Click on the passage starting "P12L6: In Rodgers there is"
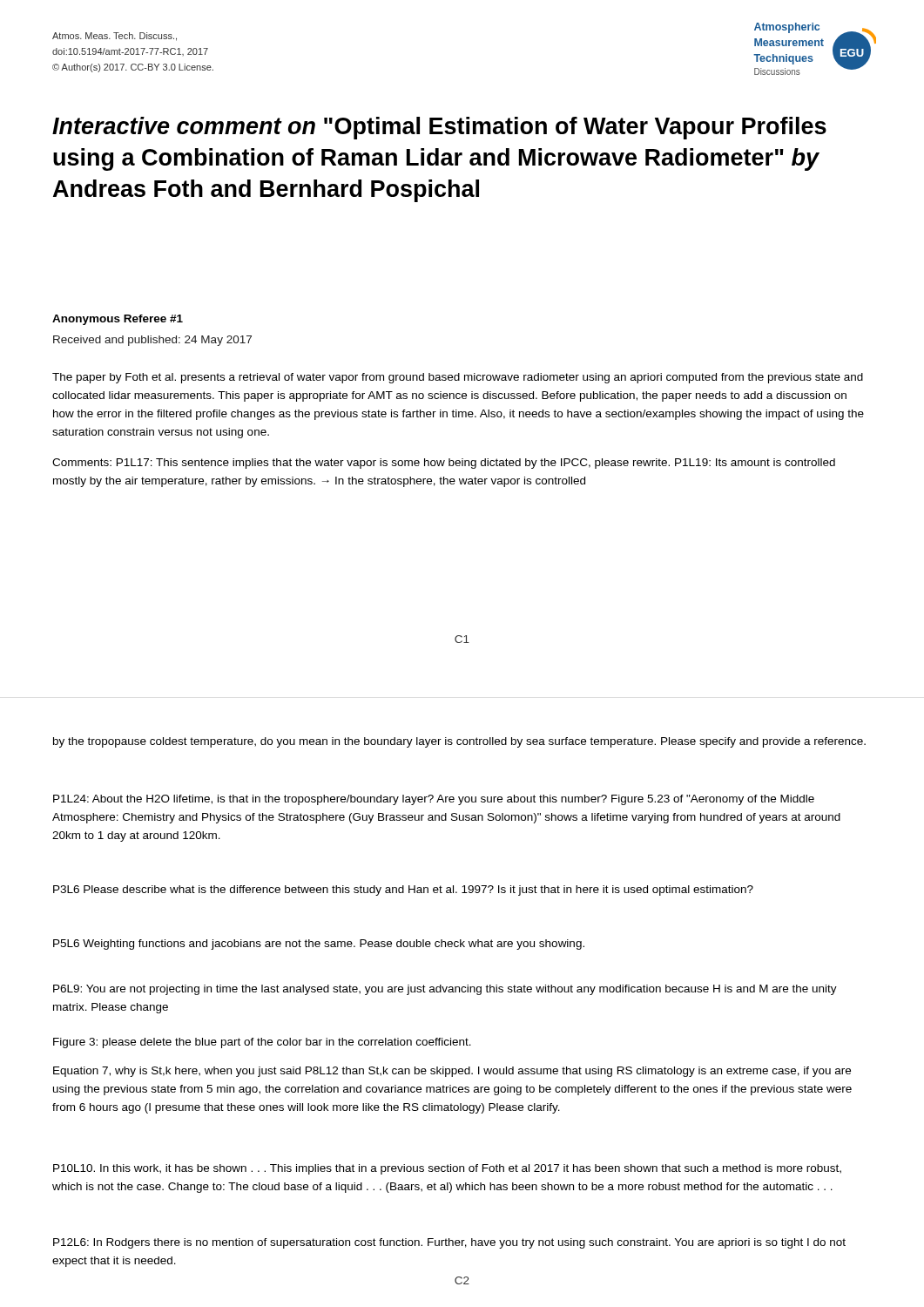This screenshot has width=924, height=1307. (462, 1251)
